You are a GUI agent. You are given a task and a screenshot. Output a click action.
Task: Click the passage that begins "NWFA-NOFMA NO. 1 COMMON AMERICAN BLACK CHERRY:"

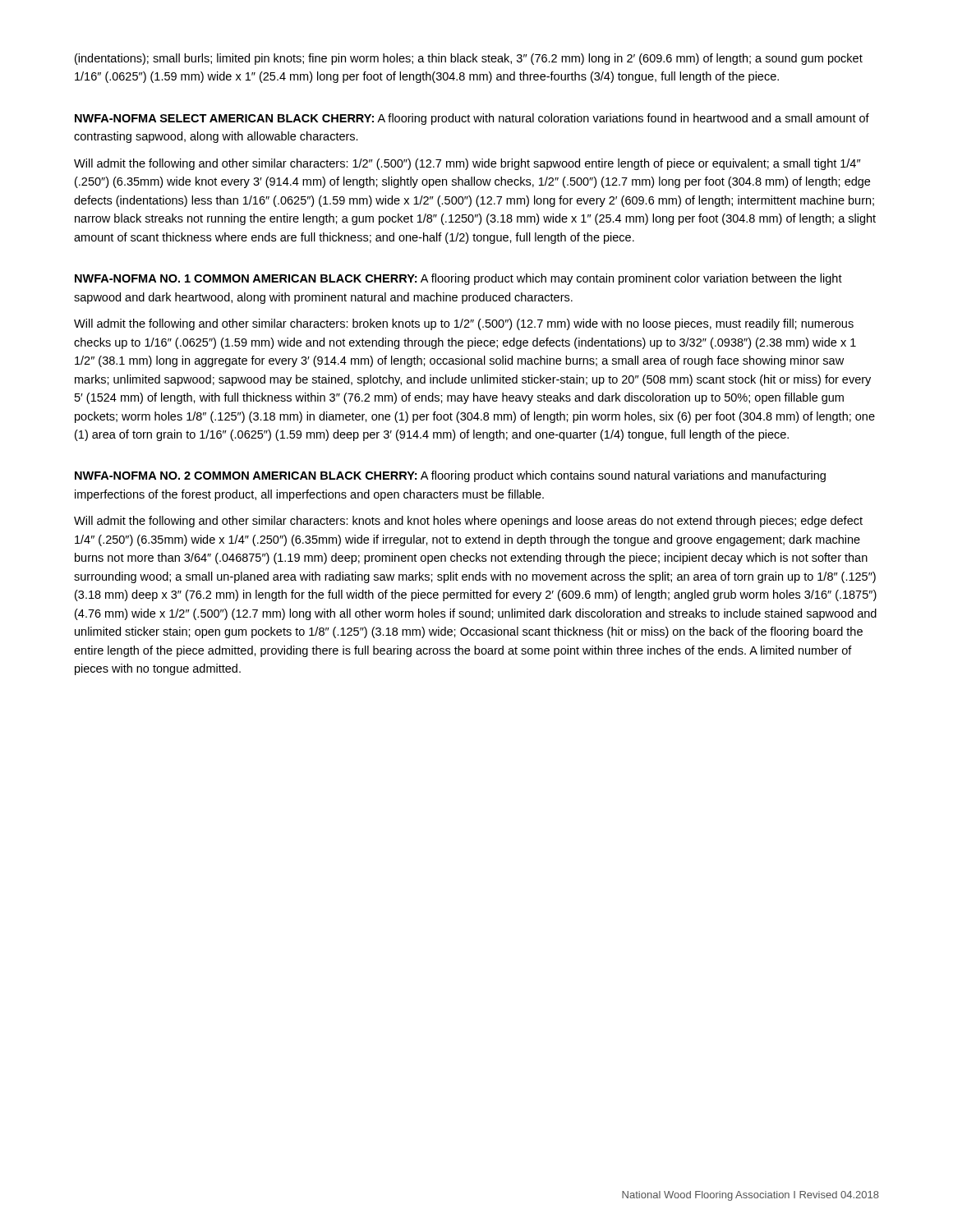click(458, 288)
